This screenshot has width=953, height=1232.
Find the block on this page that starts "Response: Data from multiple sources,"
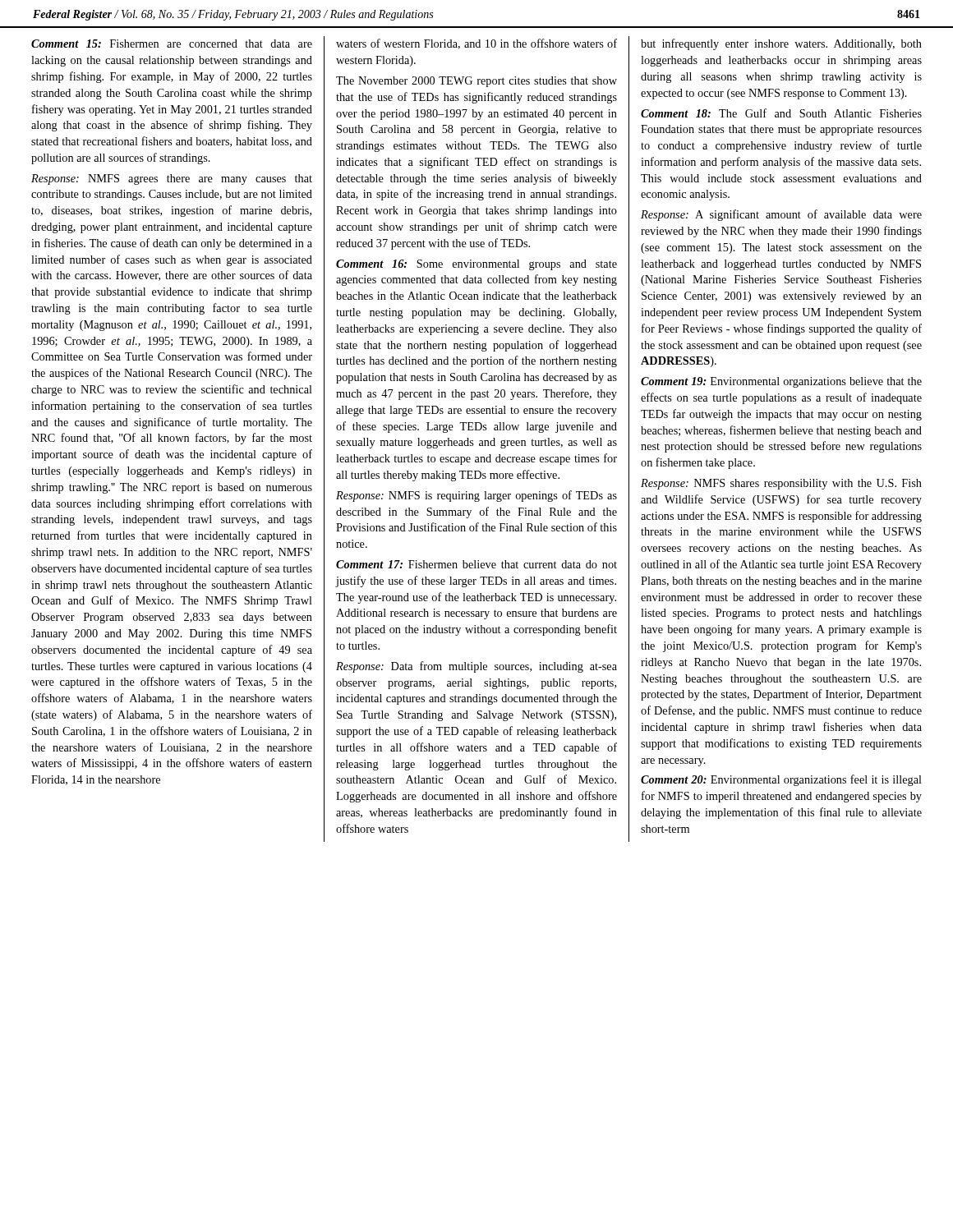[x=476, y=748]
